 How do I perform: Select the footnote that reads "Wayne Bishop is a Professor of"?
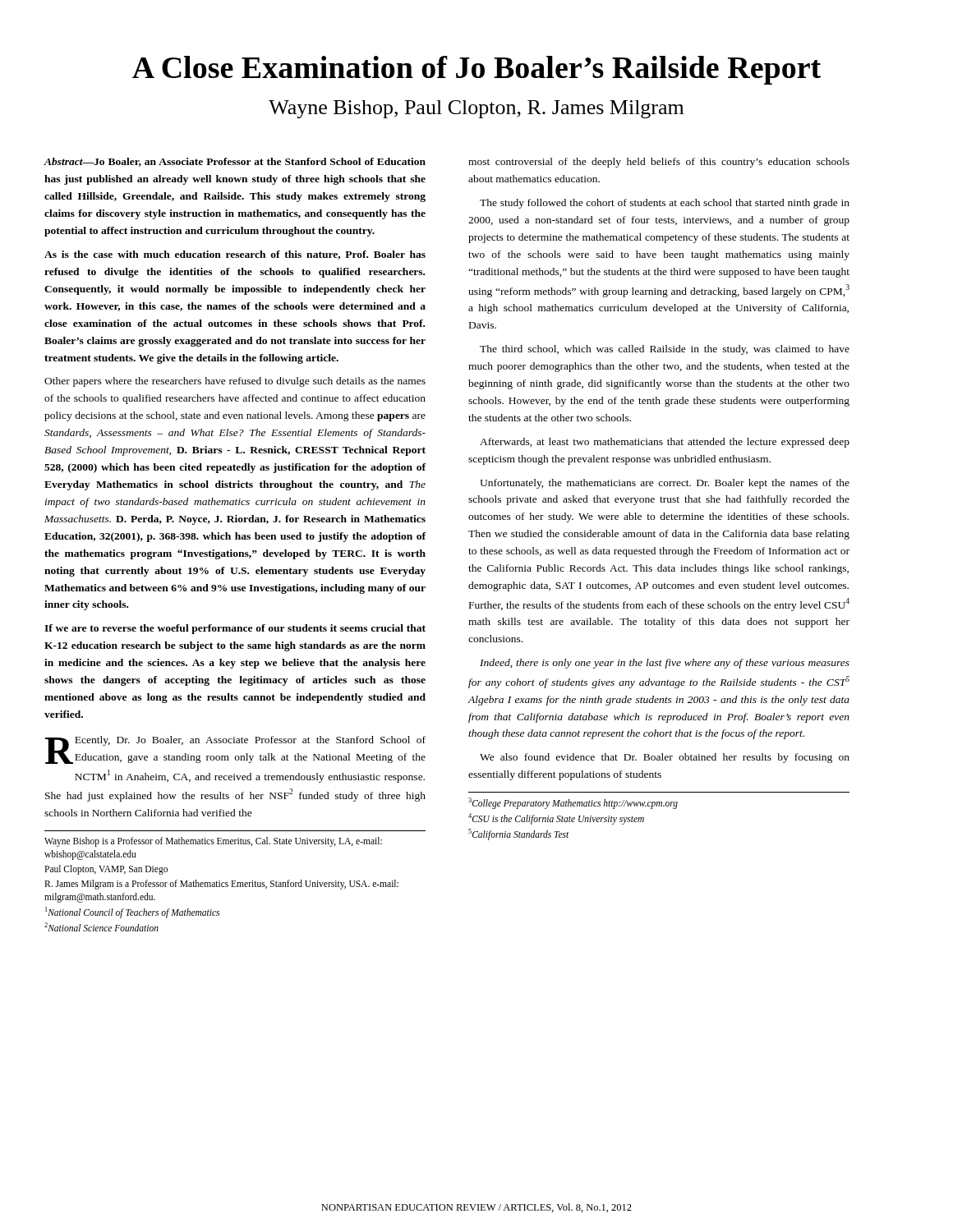pos(235,884)
